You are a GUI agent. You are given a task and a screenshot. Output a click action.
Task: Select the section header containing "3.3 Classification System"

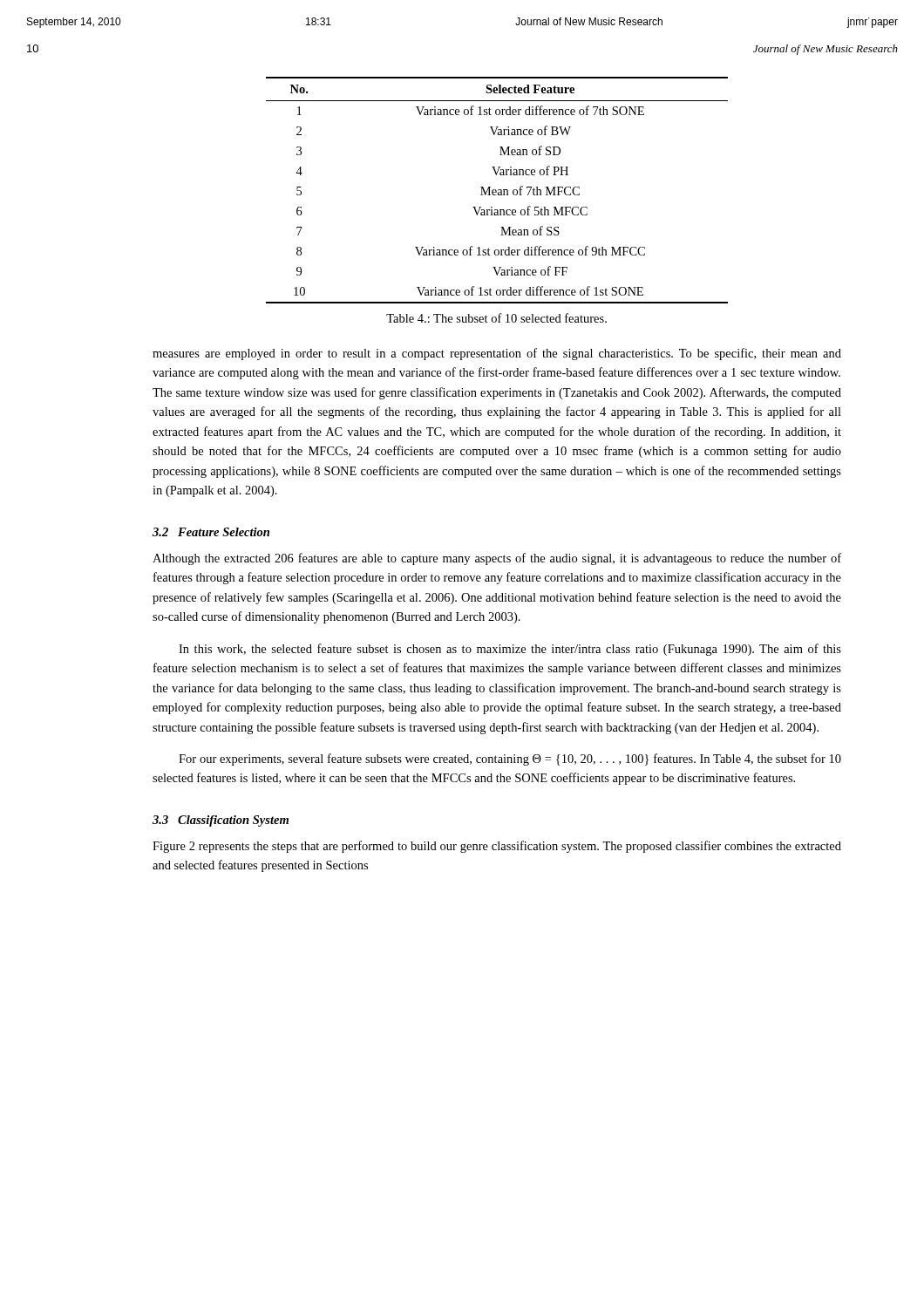pyautogui.click(x=221, y=820)
